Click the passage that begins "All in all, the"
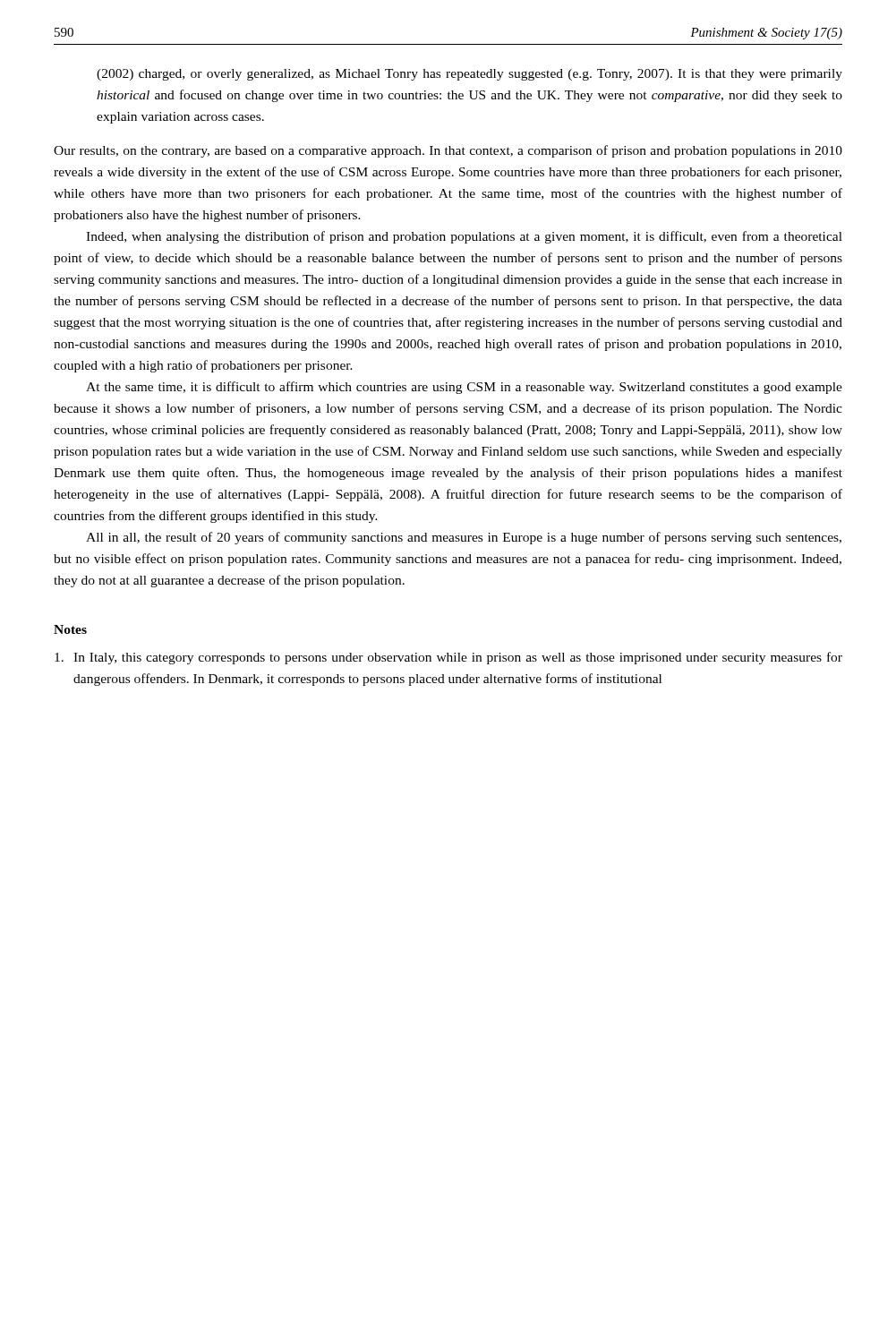Image resolution: width=896 pixels, height=1343 pixels. tap(448, 559)
